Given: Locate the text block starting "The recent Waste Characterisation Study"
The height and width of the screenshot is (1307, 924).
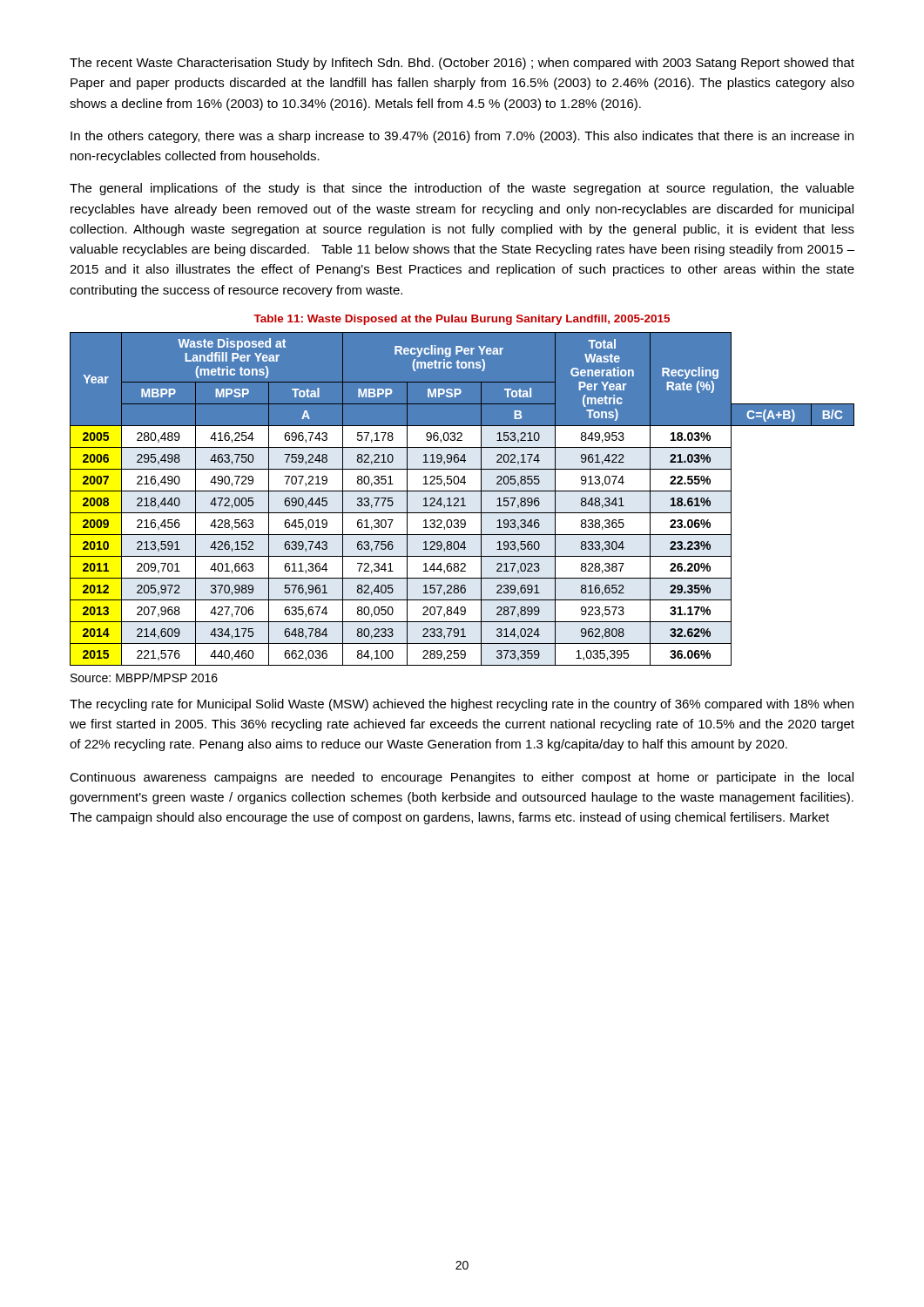Looking at the screenshot, I should 462,83.
